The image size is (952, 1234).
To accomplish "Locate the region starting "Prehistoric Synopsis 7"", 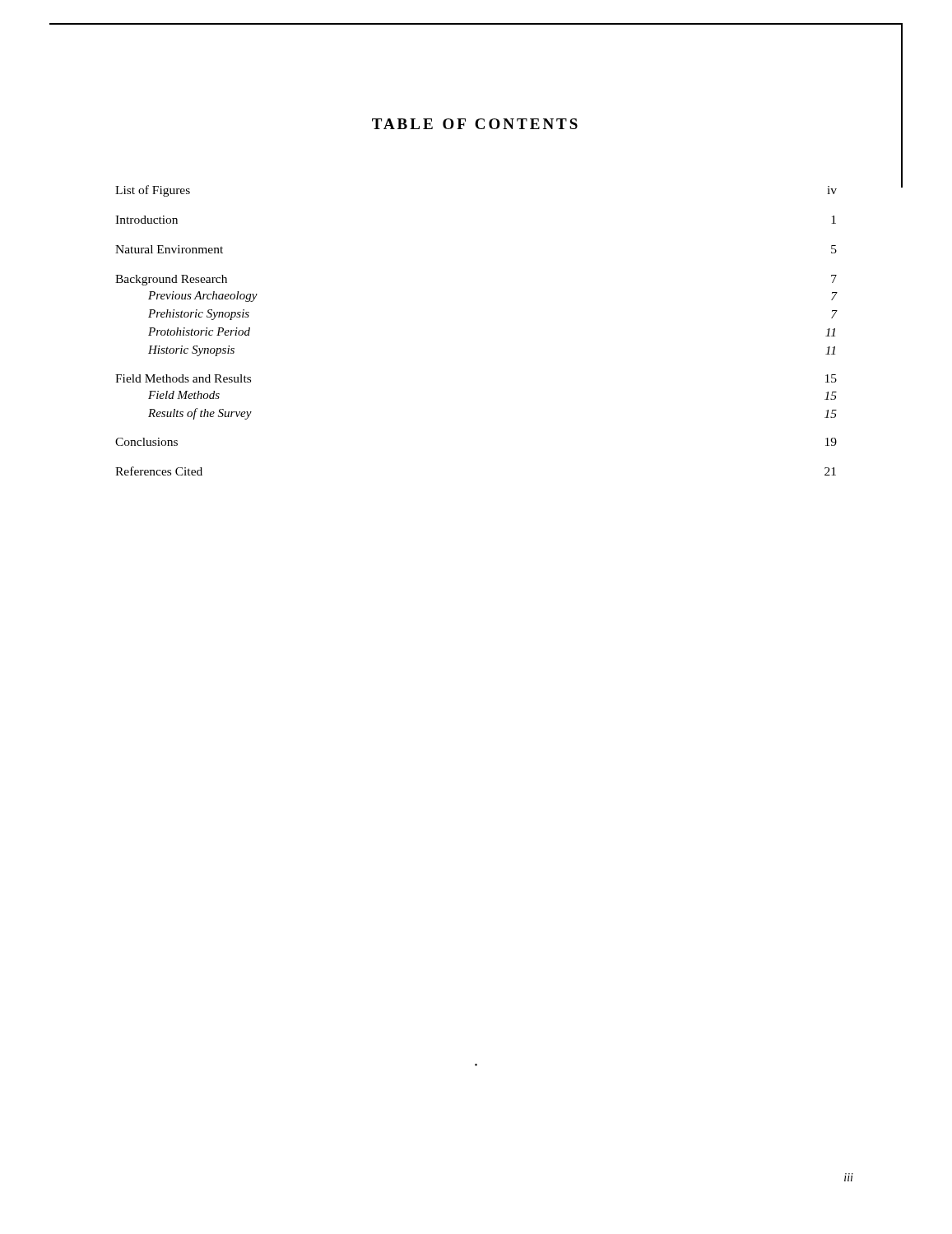I will (199, 315).
